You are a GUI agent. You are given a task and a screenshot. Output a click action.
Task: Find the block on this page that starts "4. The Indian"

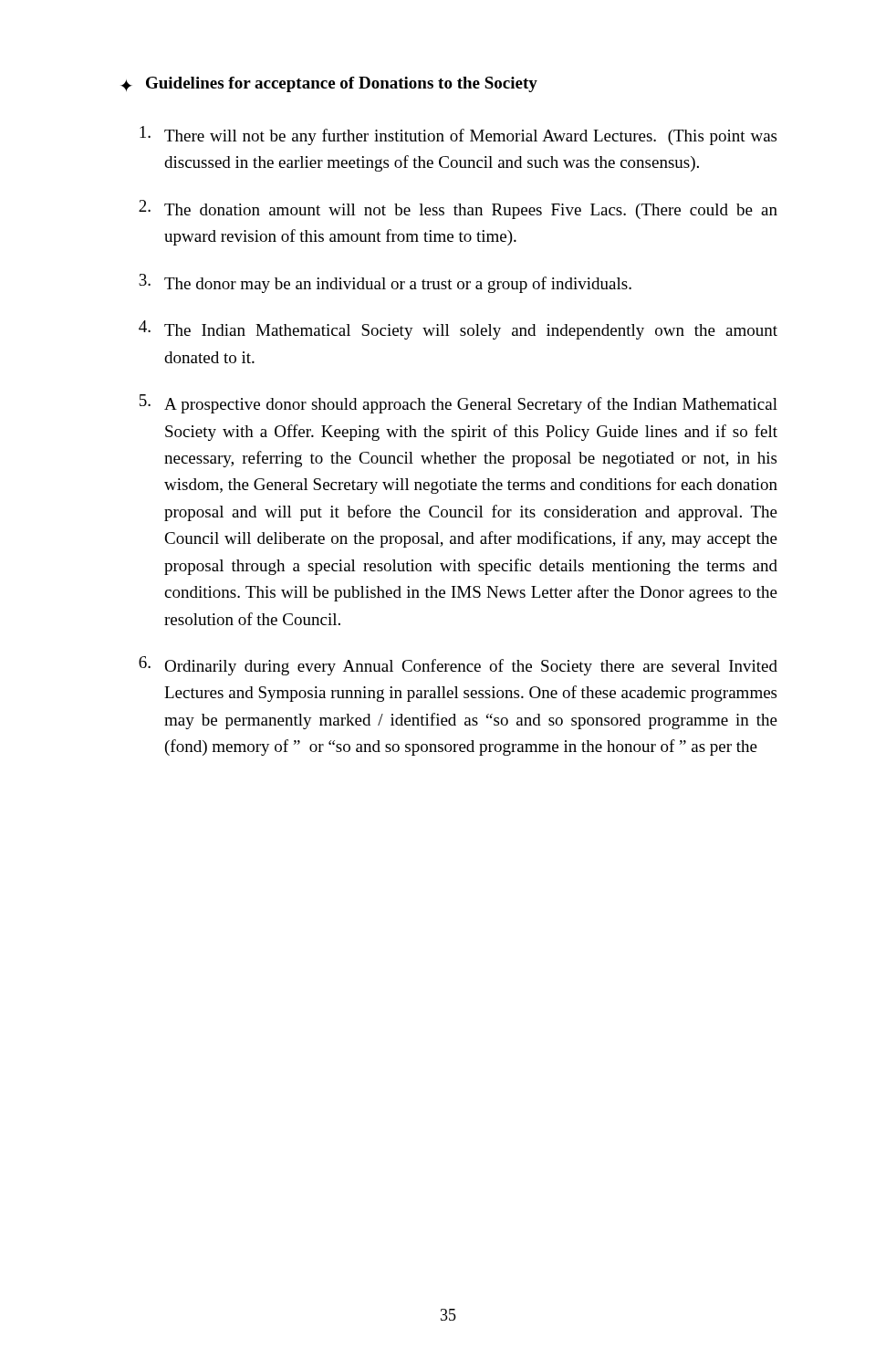point(448,344)
